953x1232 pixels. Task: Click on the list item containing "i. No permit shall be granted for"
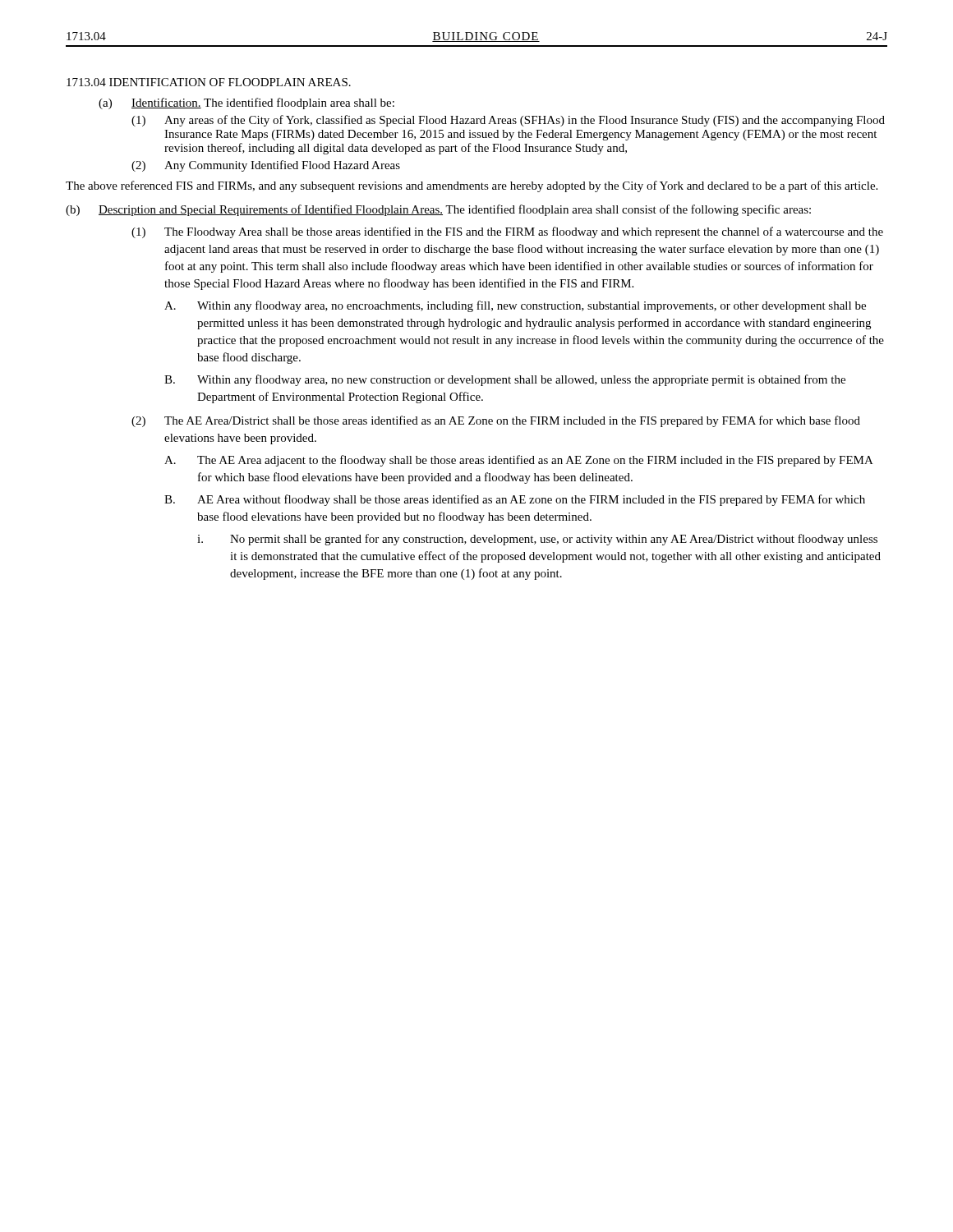coord(542,556)
